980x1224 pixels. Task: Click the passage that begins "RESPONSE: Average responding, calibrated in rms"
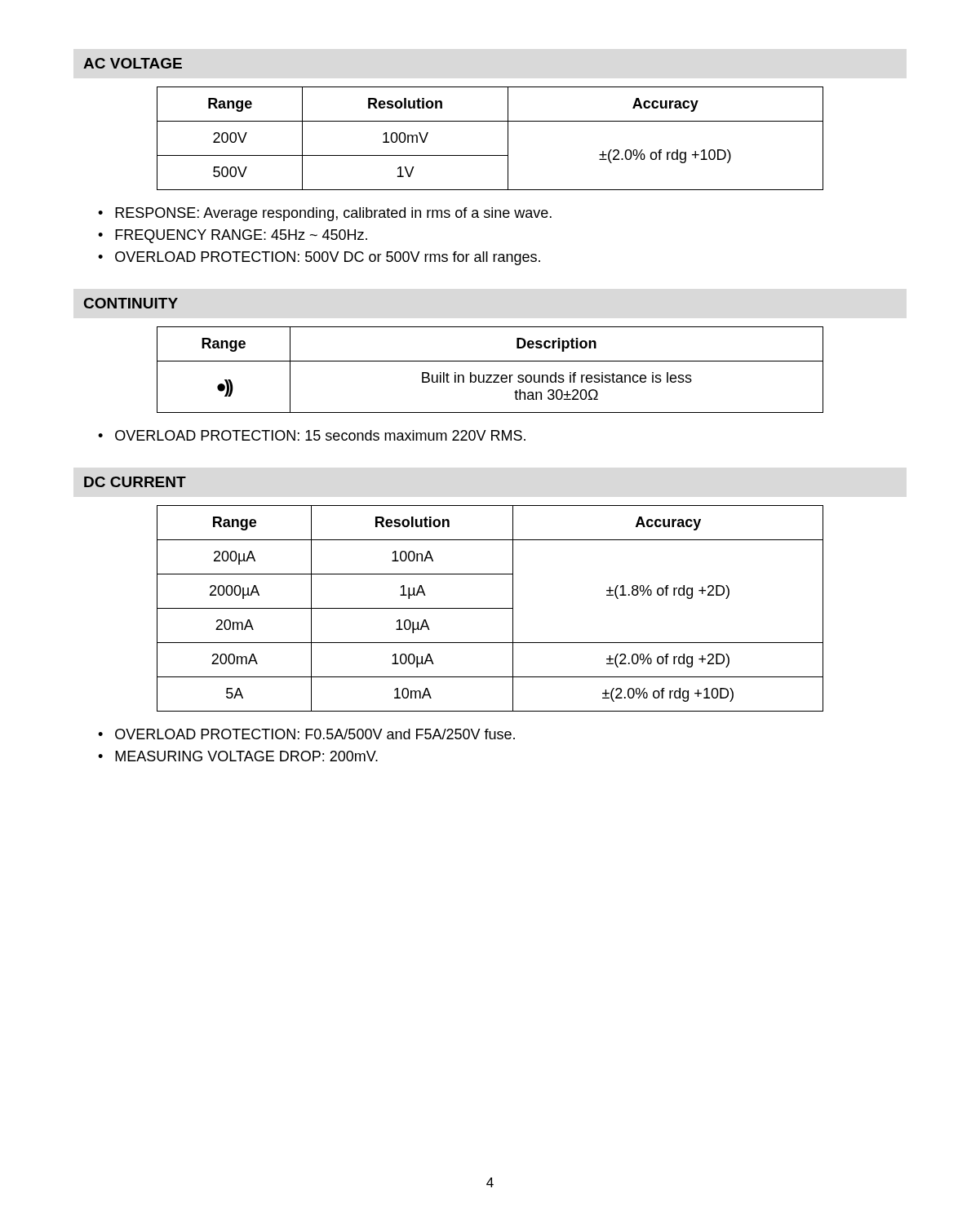point(334,213)
